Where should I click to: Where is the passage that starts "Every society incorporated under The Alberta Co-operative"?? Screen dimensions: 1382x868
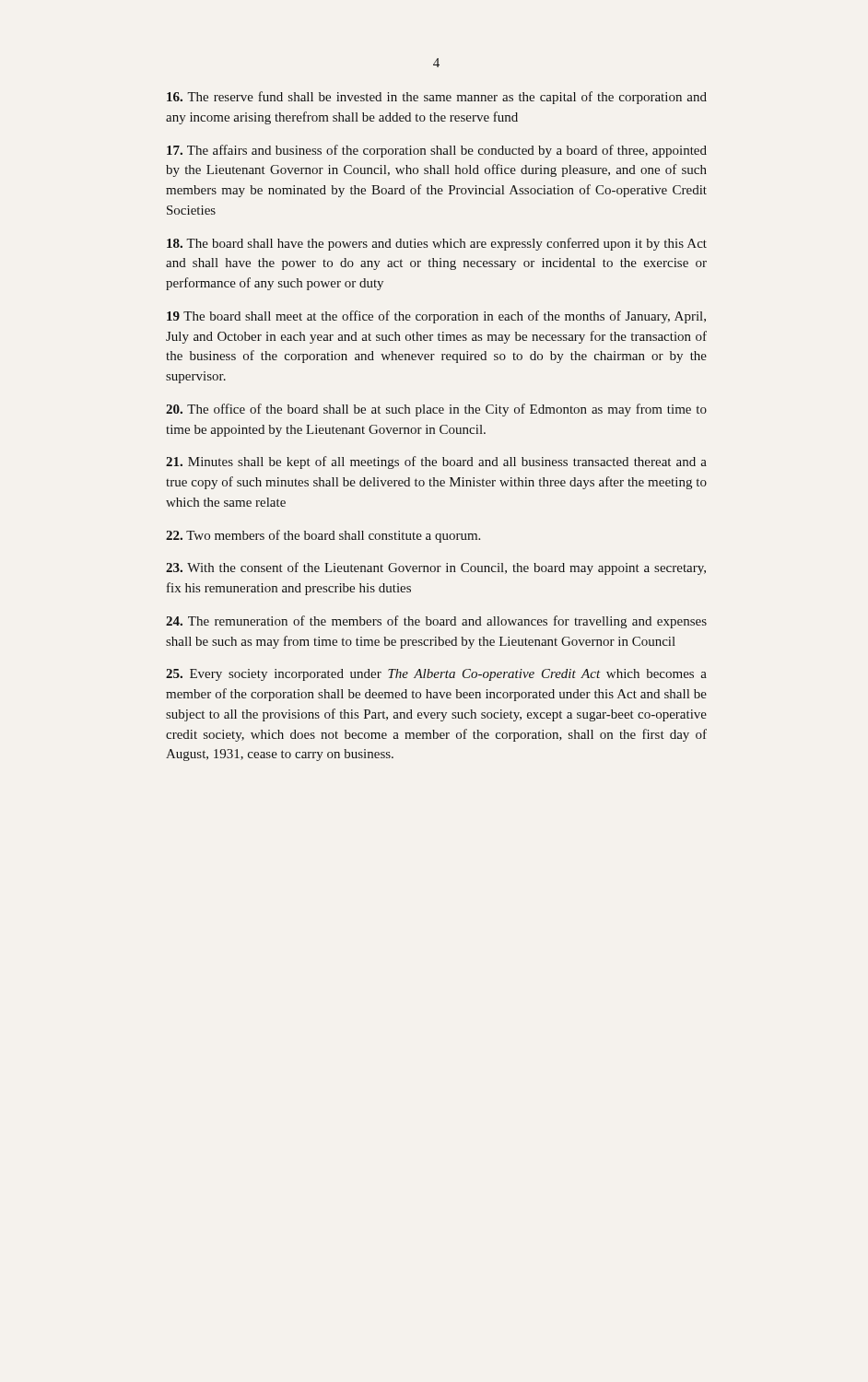click(x=436, y=714)
